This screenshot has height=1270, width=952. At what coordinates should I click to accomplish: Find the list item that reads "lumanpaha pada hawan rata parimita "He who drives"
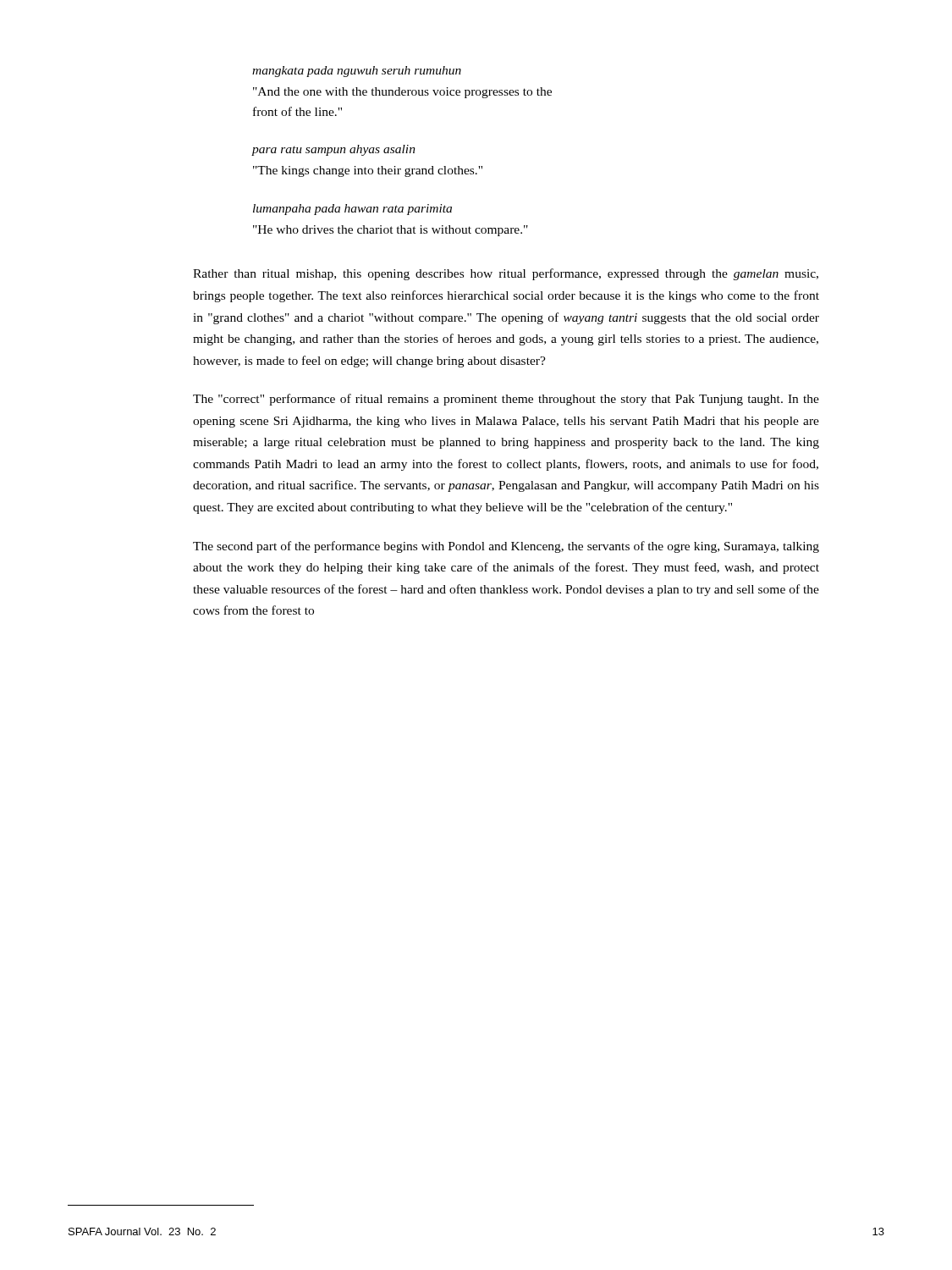536,218
